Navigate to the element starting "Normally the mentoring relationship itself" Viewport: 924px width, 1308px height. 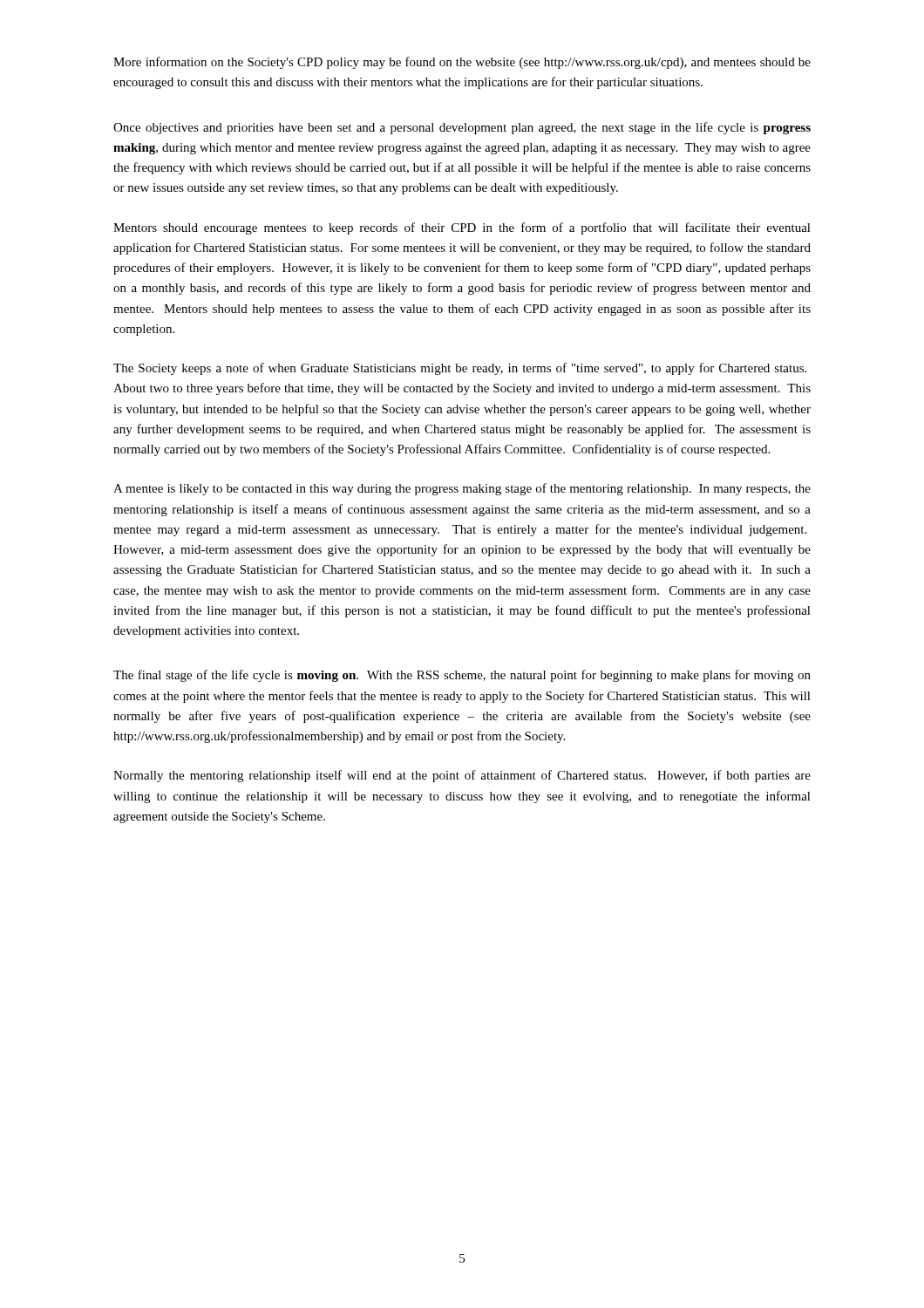tap(462, 796)
